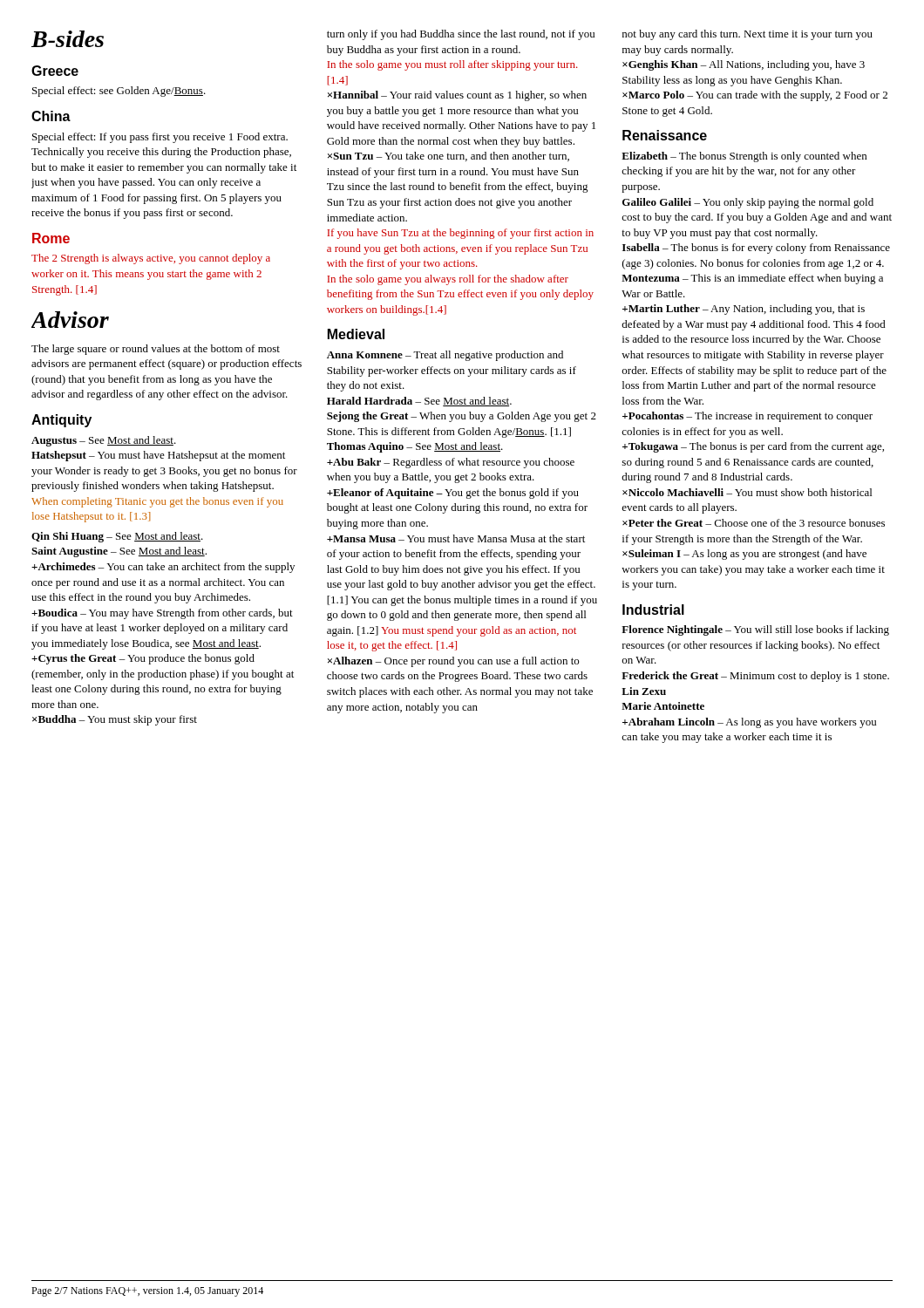The width and height of the screenshot is (924, 1308).
Task: Navigate to the passage starting "not buy any card this turn. Next"
Action: coord(757,72)
